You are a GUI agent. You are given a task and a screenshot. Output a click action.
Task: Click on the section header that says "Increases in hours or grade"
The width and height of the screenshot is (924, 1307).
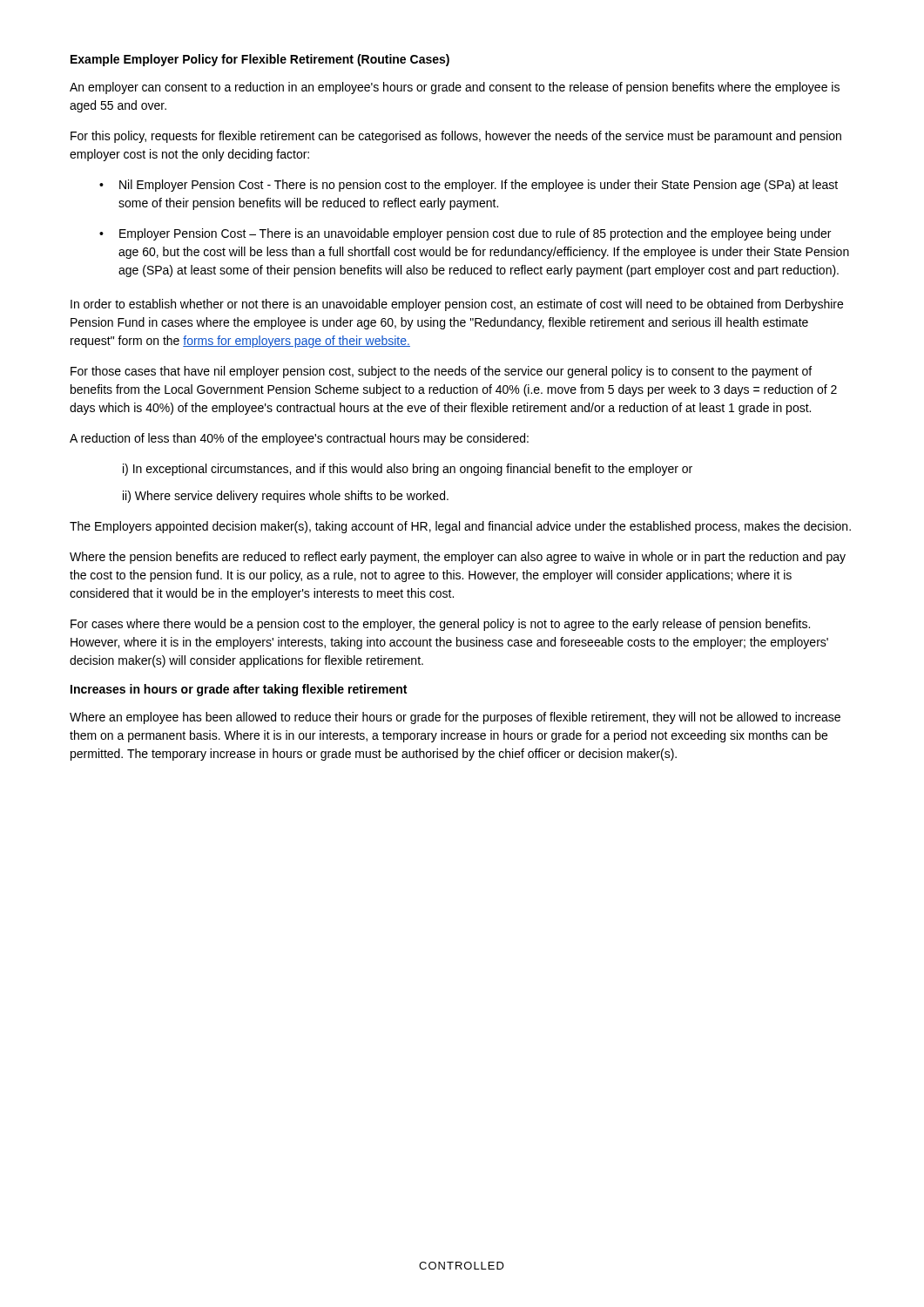238,689
